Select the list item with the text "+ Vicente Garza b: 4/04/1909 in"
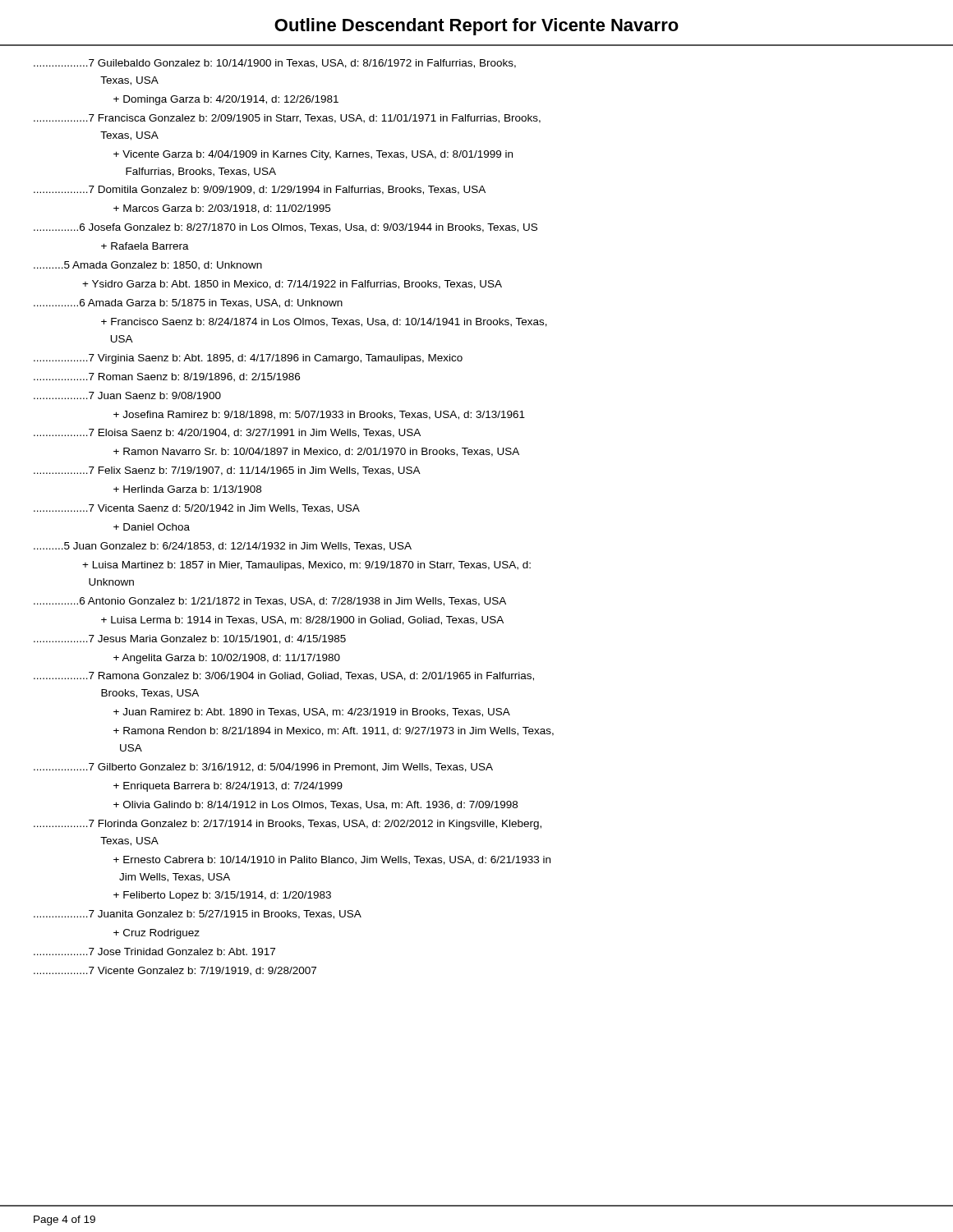This screenshot has height=1232, width=953. 273,162
